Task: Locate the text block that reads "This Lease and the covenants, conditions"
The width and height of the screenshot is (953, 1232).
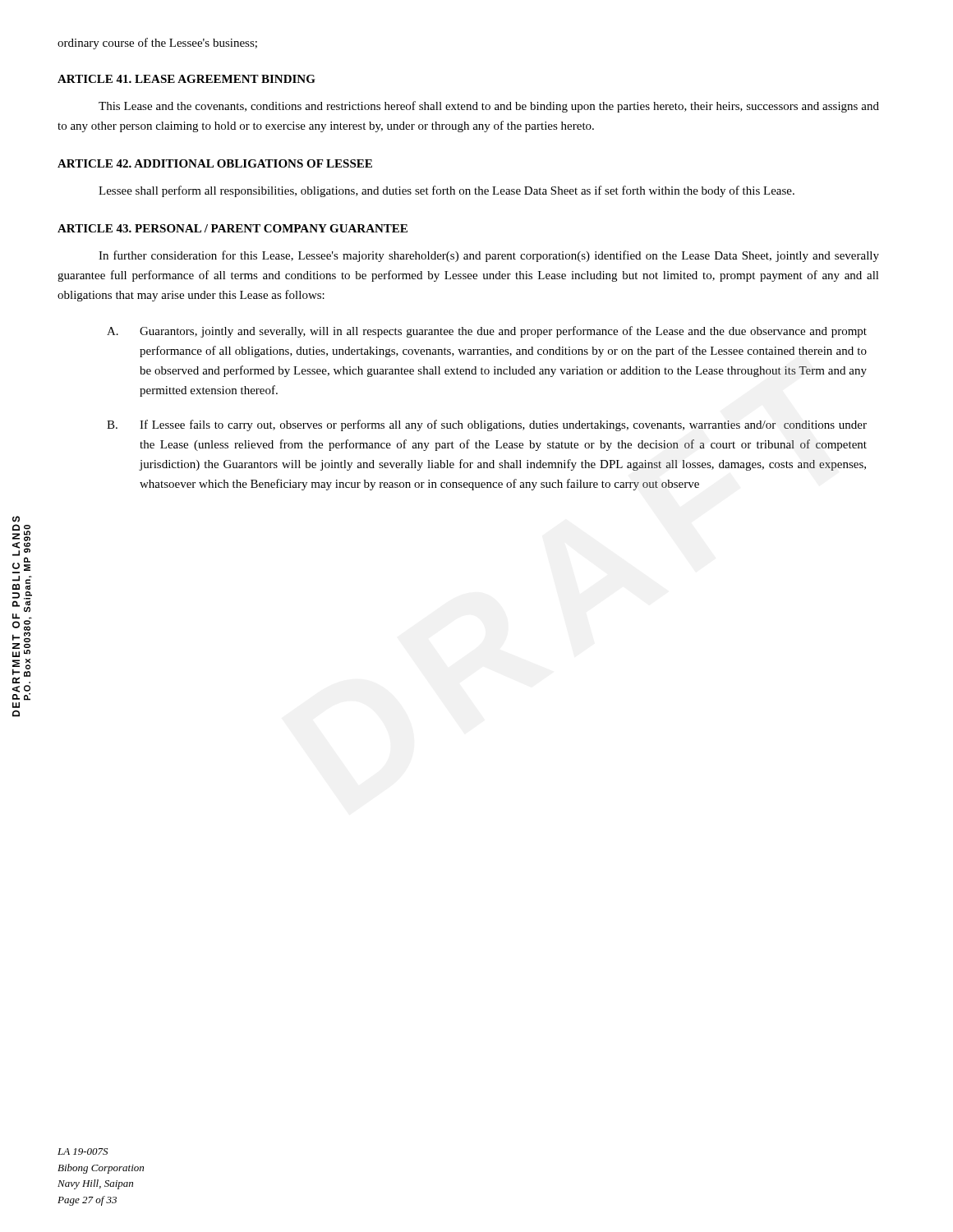Action: [x=468, y=116]
